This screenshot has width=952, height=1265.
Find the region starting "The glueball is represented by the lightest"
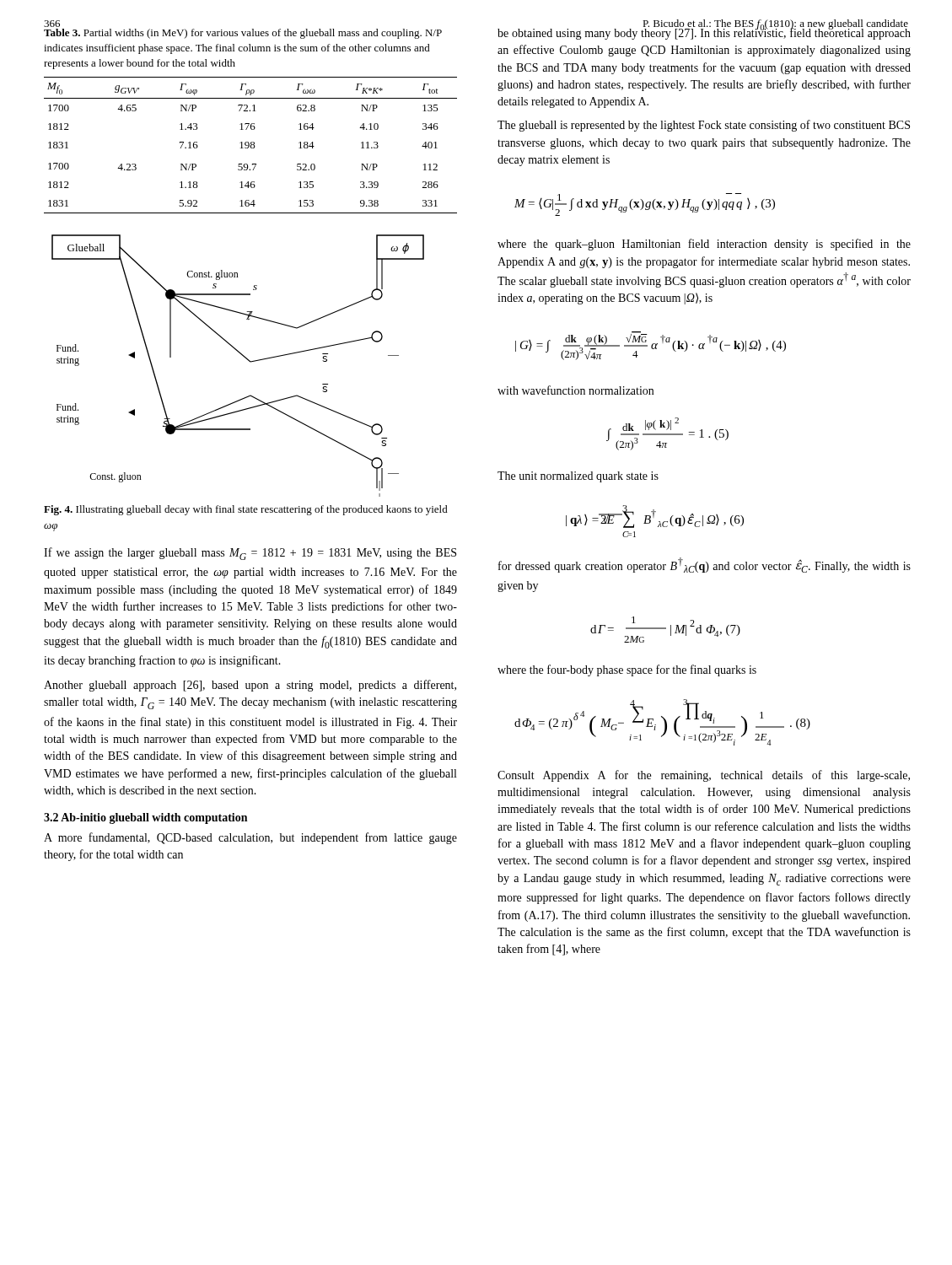click(x=704, y=143)
